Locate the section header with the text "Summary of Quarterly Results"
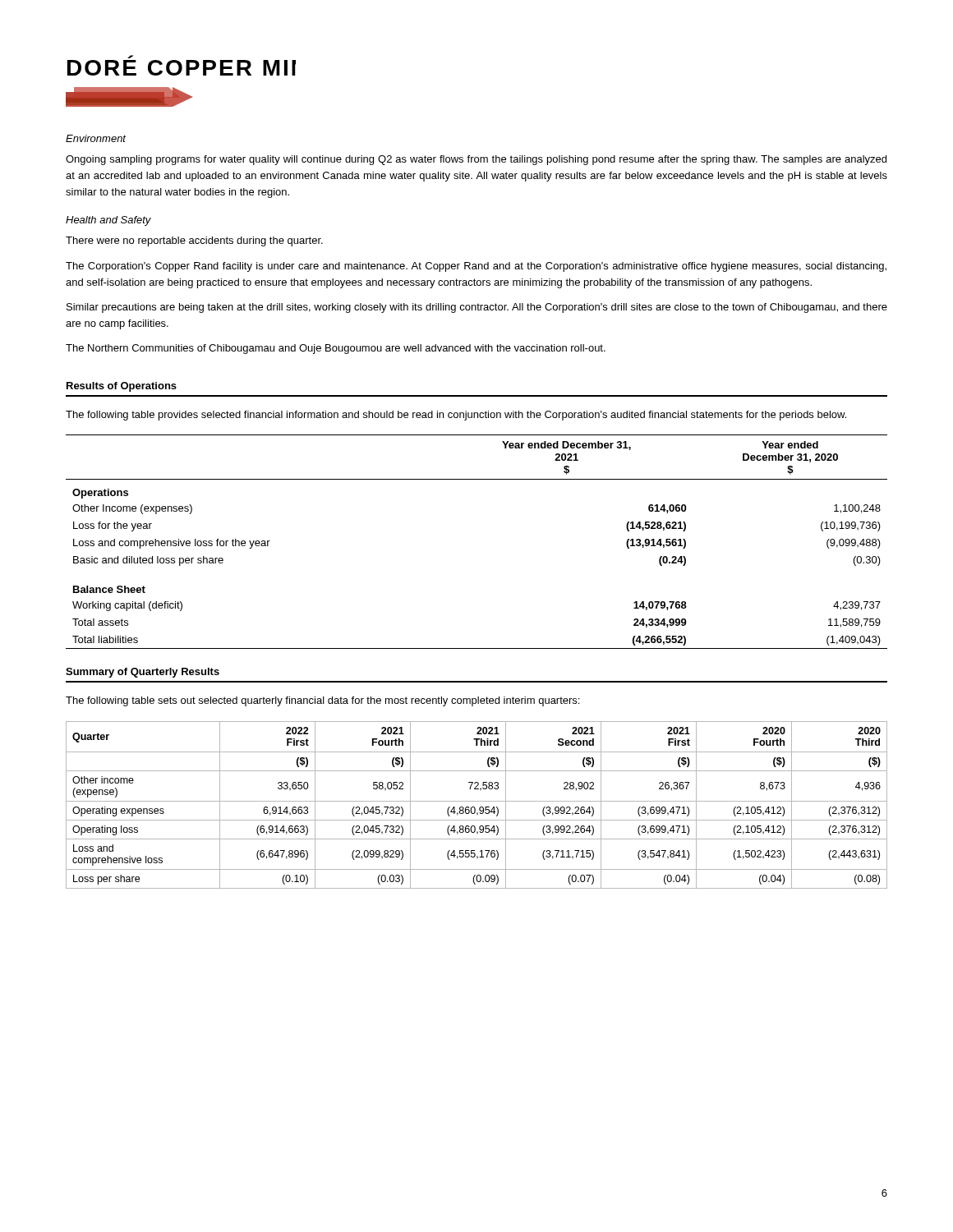Image resolution: width=953 pixels, height=1232 pixels. click(x=143, y=672)
